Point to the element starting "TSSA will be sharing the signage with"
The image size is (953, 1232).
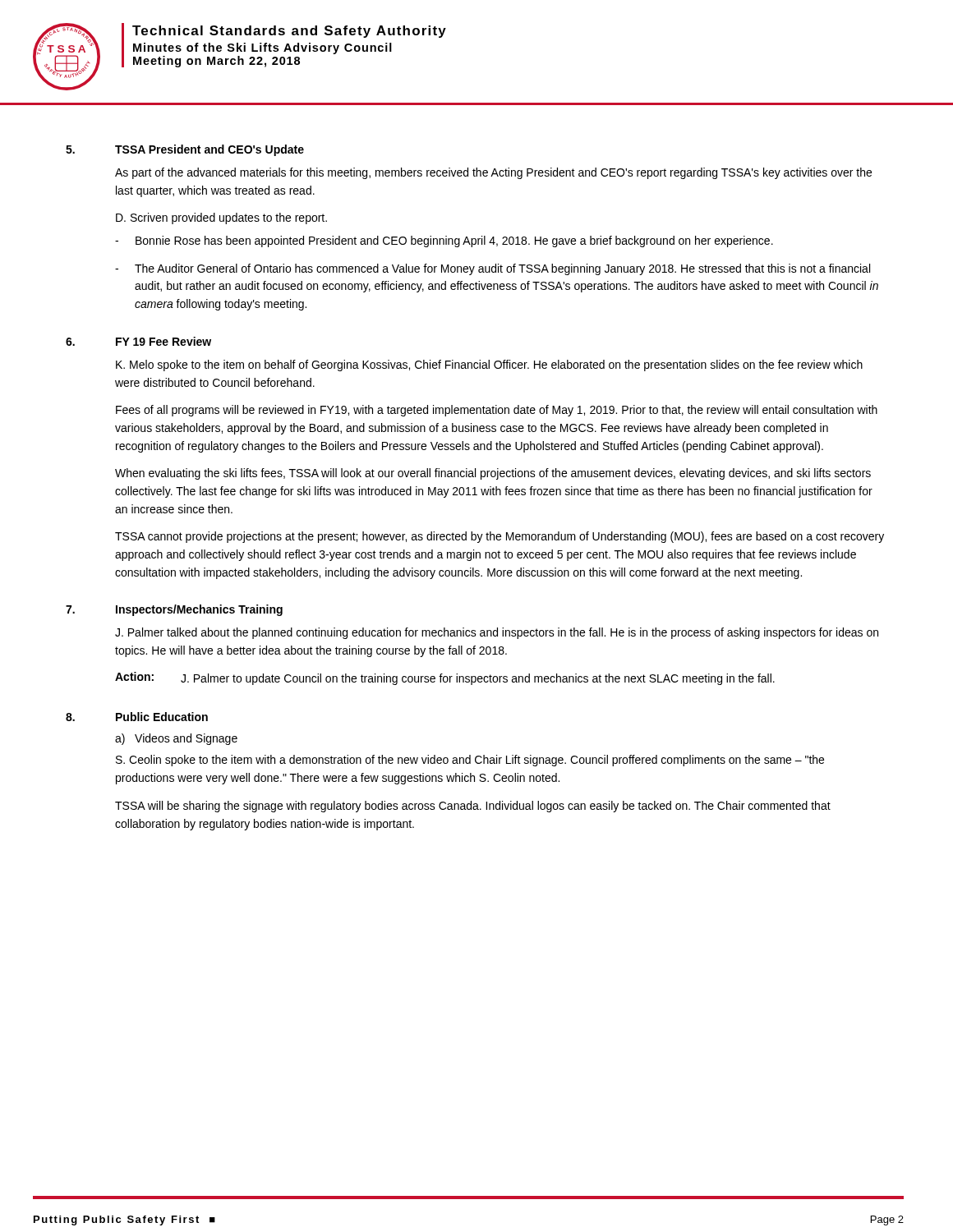pos(473,814)
